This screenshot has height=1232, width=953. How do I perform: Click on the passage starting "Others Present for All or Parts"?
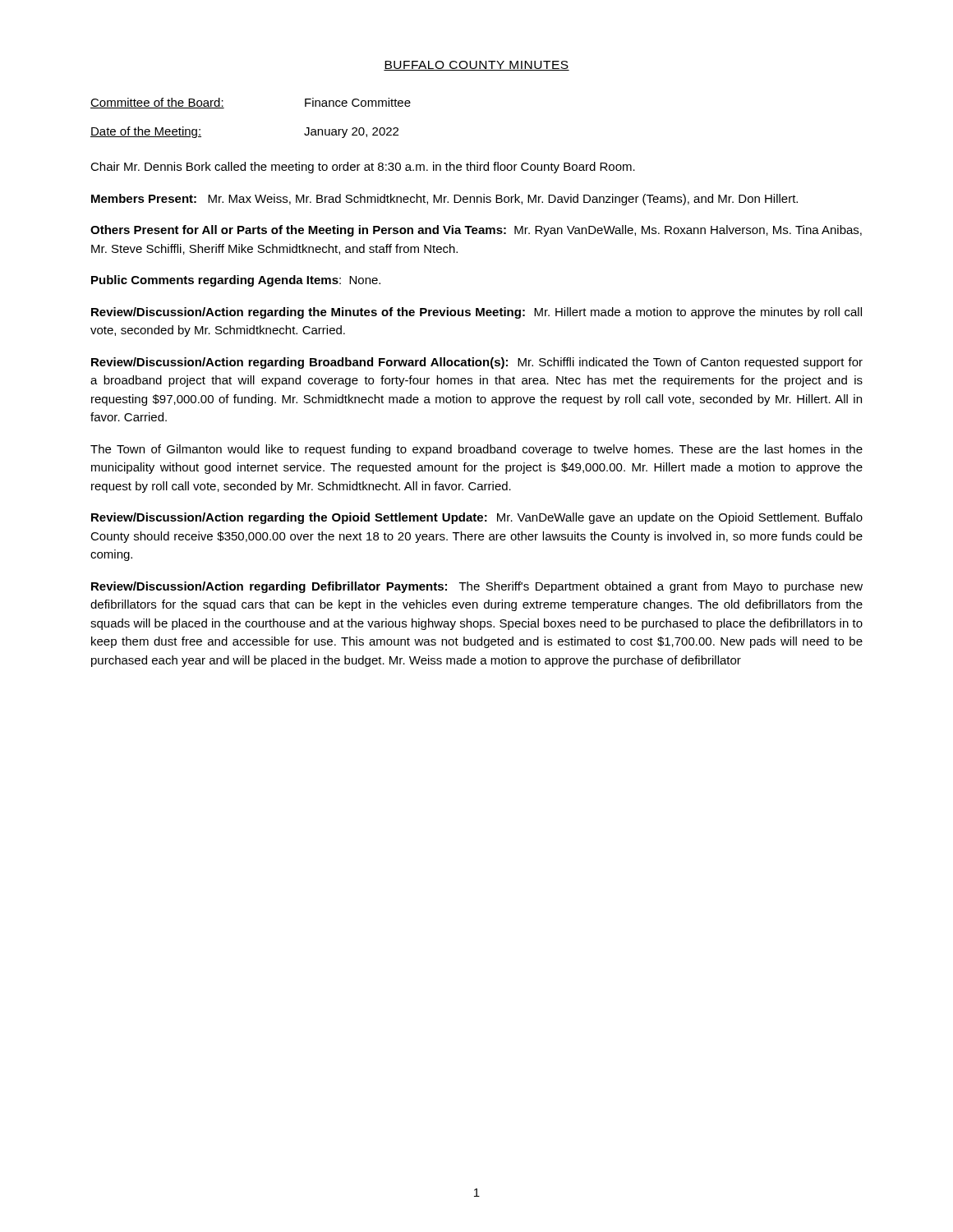(x=476, y=239)
